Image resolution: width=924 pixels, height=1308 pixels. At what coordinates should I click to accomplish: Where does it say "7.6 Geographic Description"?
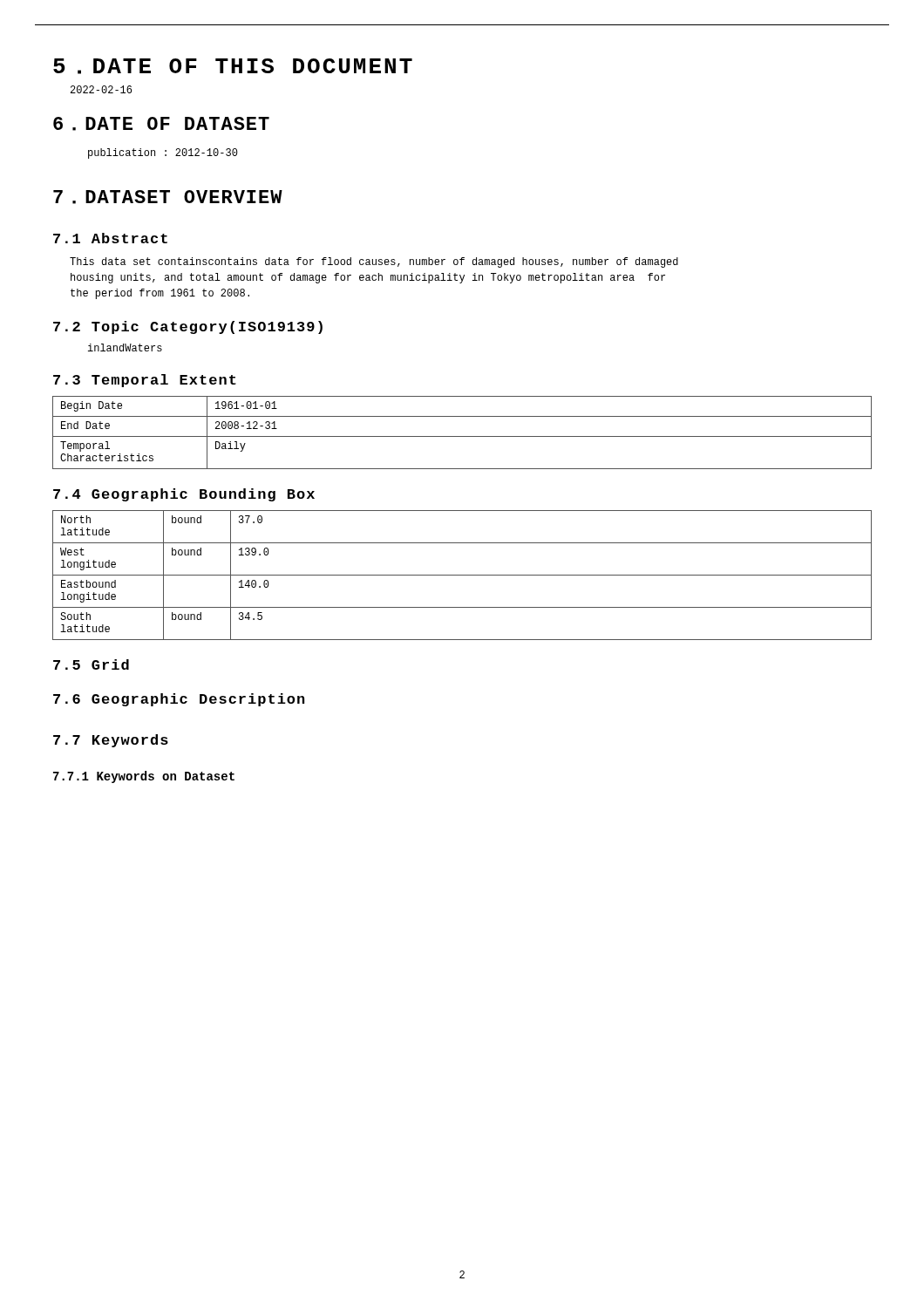tap(179, 700)
